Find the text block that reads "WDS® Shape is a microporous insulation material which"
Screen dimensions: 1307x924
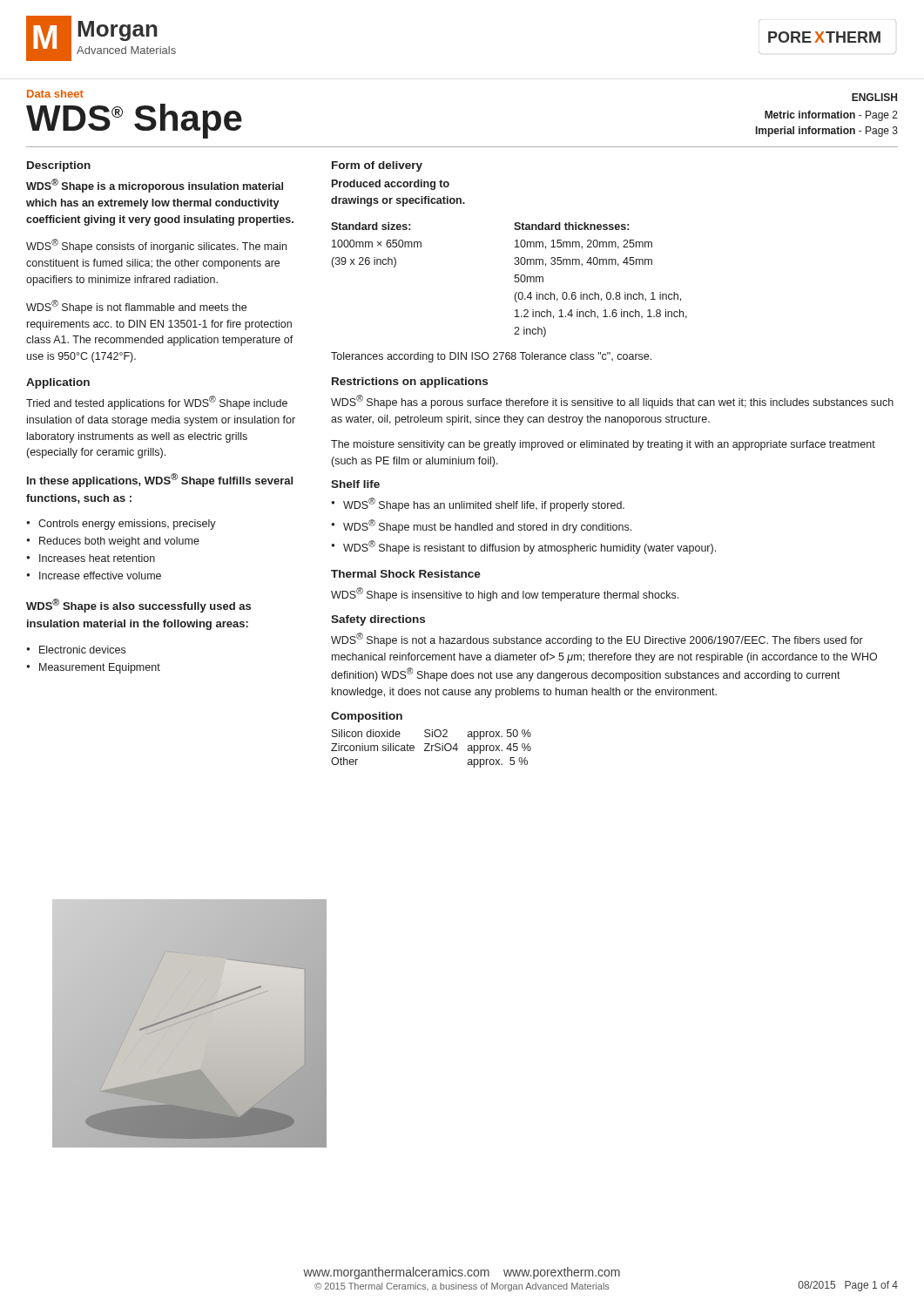(x=160, y=202)
